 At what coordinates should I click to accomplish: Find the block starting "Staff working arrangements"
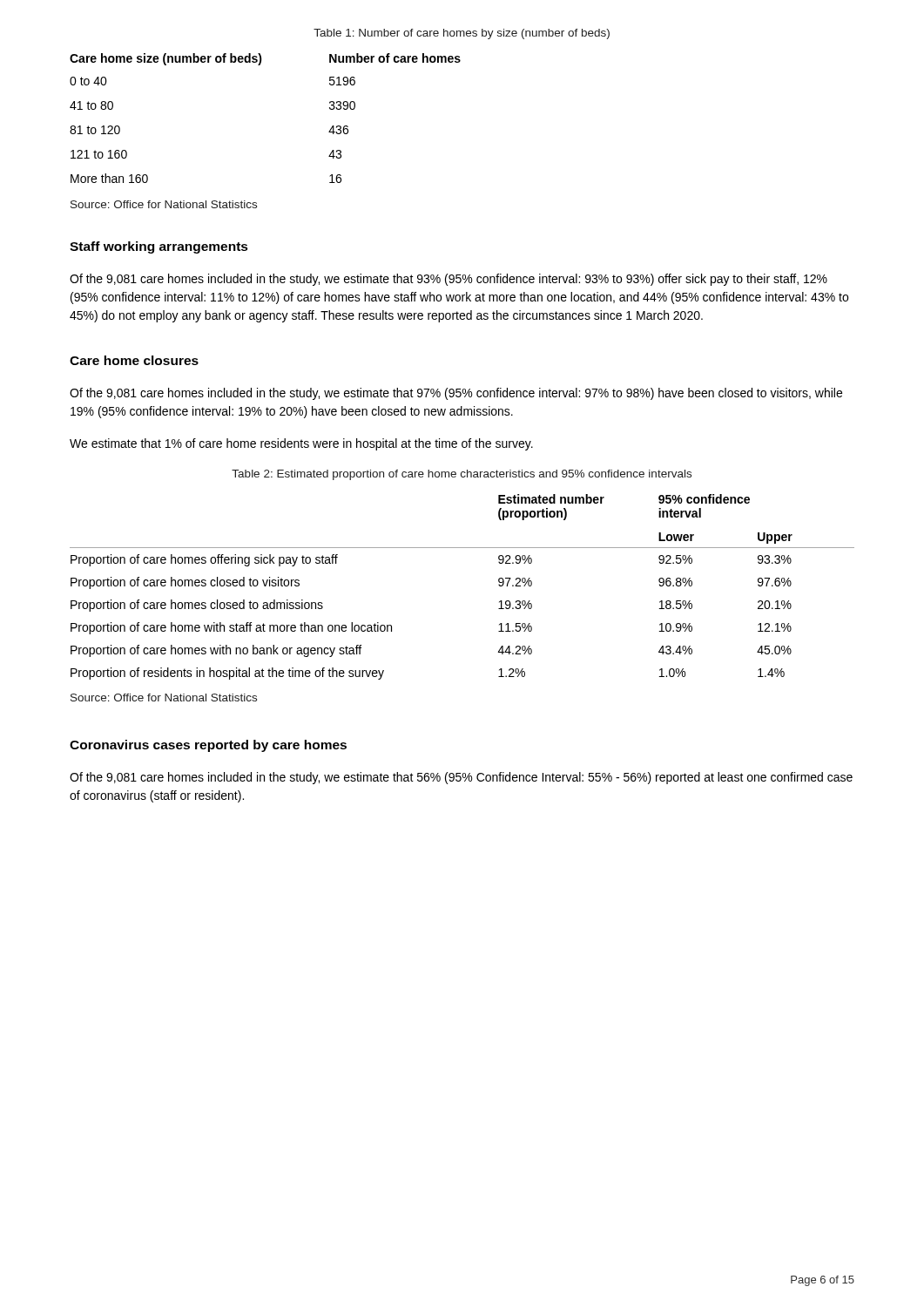coord(159,246)
